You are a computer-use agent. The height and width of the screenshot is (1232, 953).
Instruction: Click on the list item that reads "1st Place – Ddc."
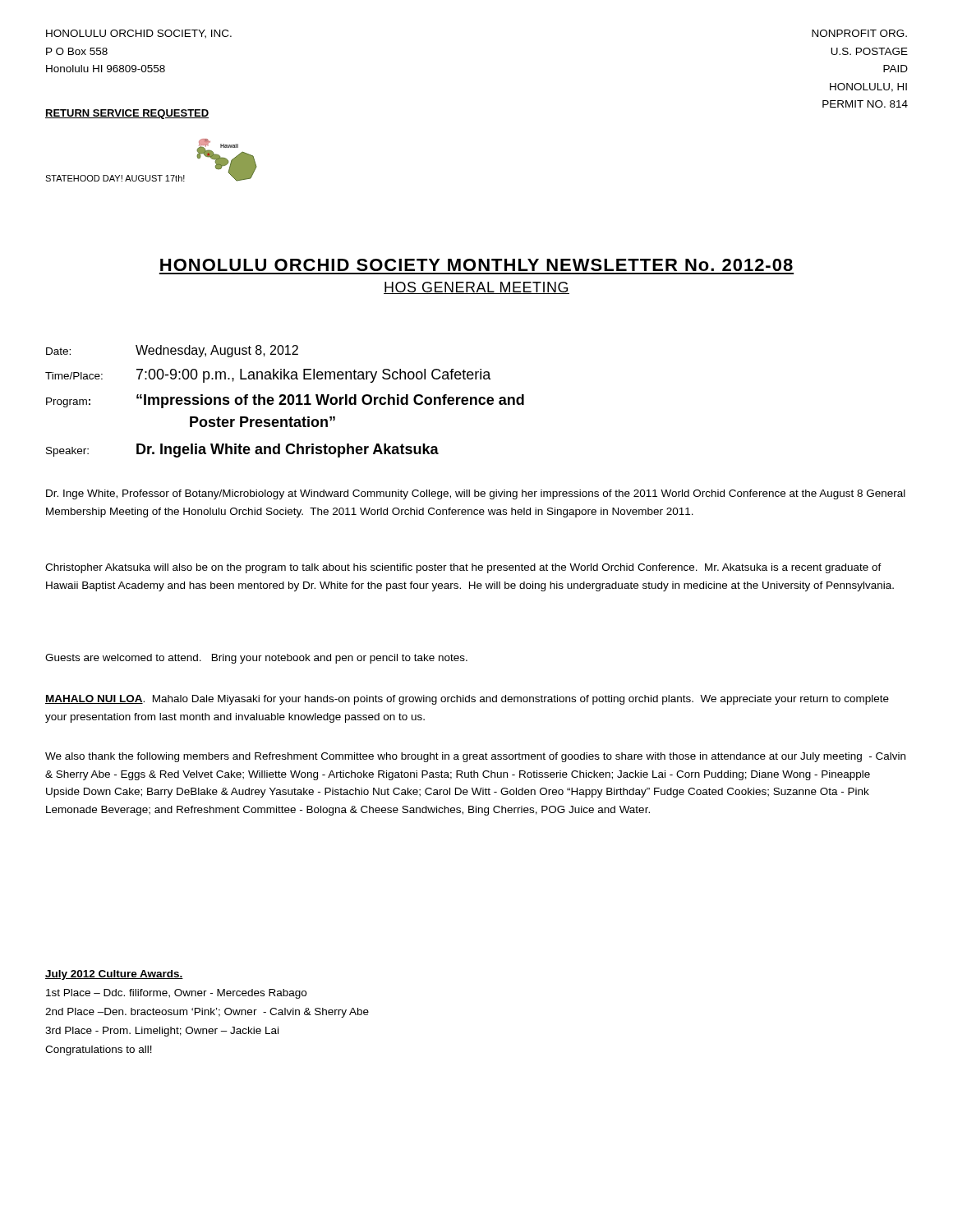tap(176, 992)
